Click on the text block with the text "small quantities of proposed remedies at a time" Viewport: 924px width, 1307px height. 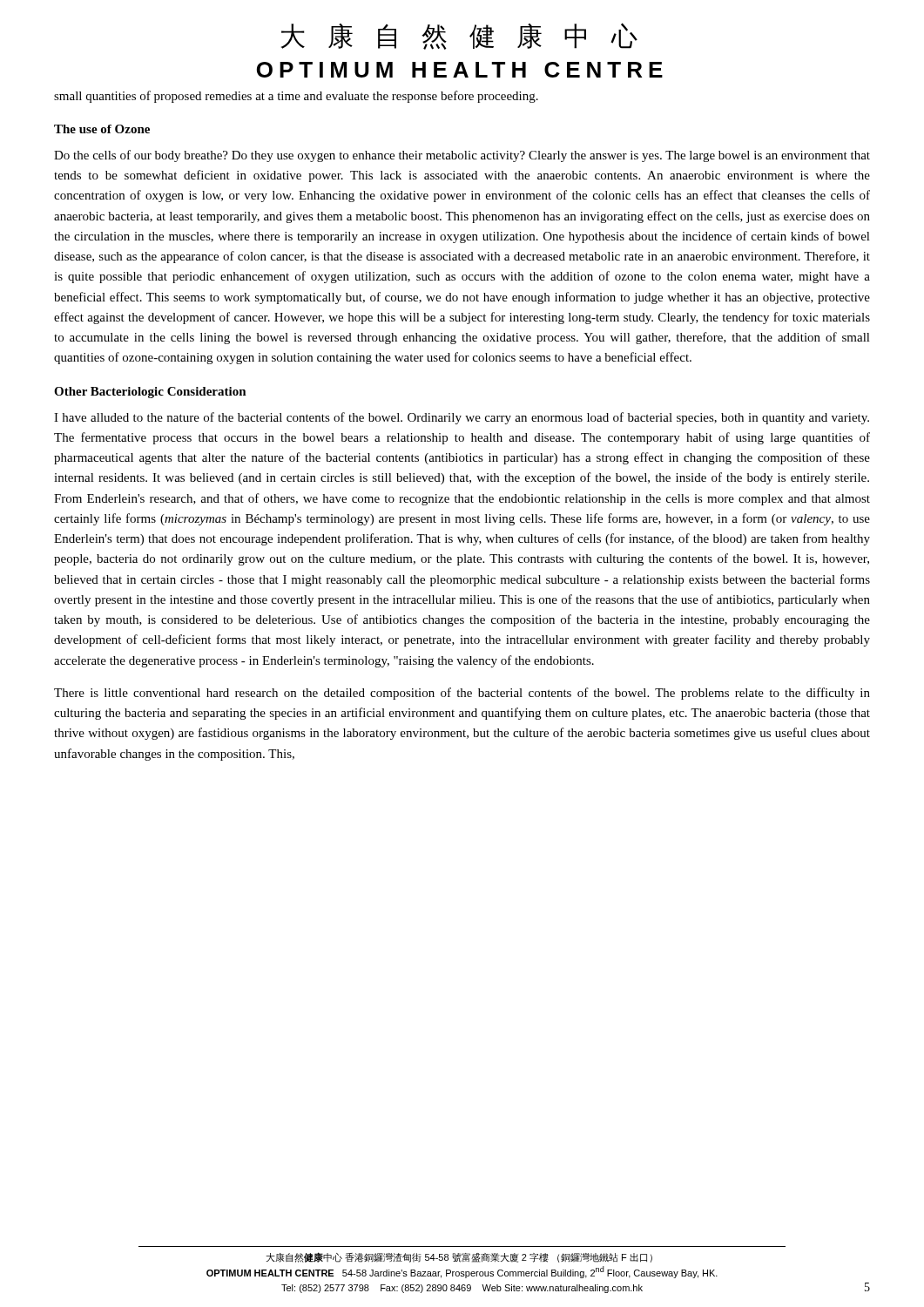[x=296, y=96]
